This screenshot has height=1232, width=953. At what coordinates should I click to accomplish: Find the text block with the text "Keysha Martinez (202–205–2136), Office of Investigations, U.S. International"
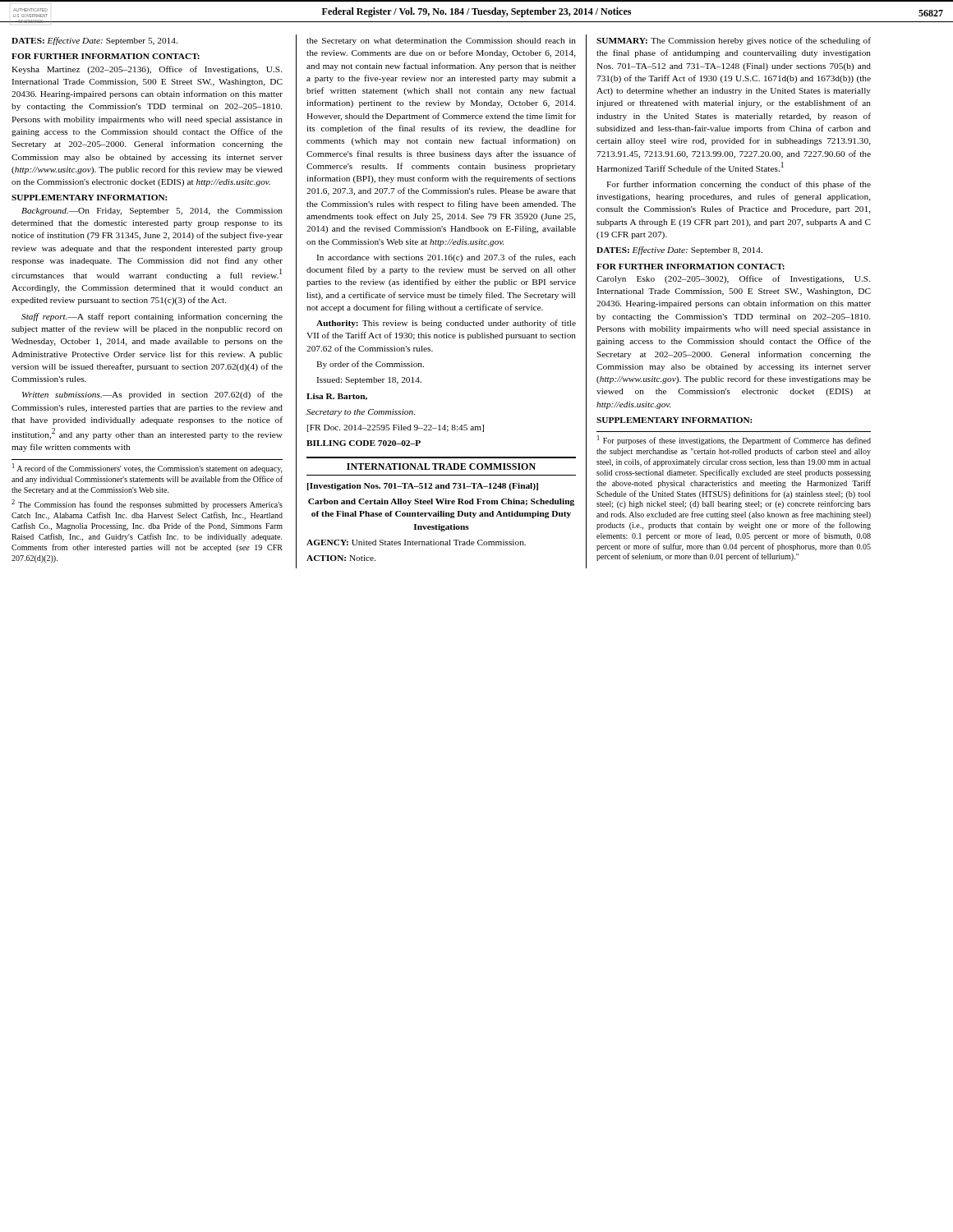pyautogui.click(x=147, y=126)
